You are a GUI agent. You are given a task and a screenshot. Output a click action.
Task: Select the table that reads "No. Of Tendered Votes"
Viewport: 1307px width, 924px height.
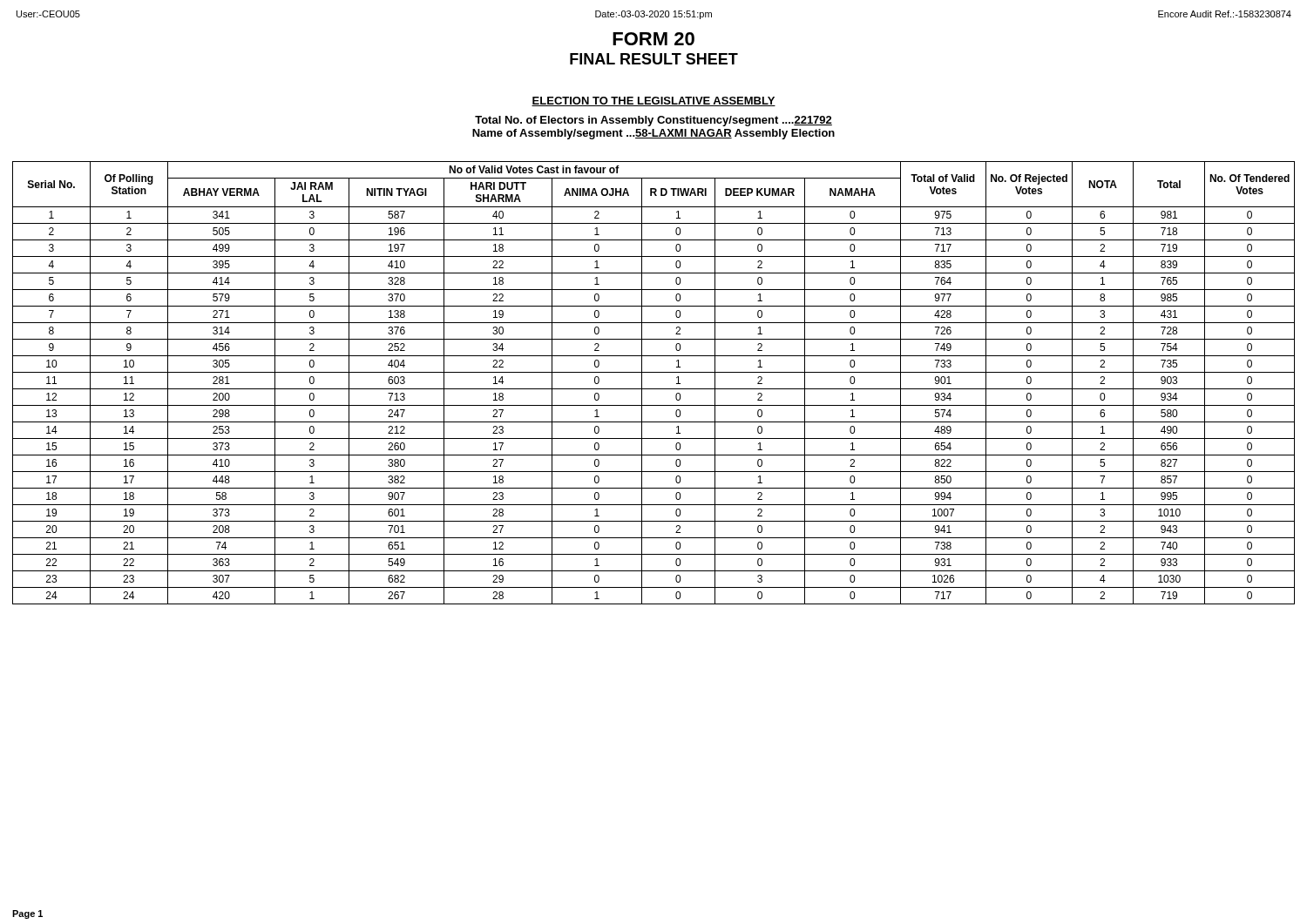[654, 383]
